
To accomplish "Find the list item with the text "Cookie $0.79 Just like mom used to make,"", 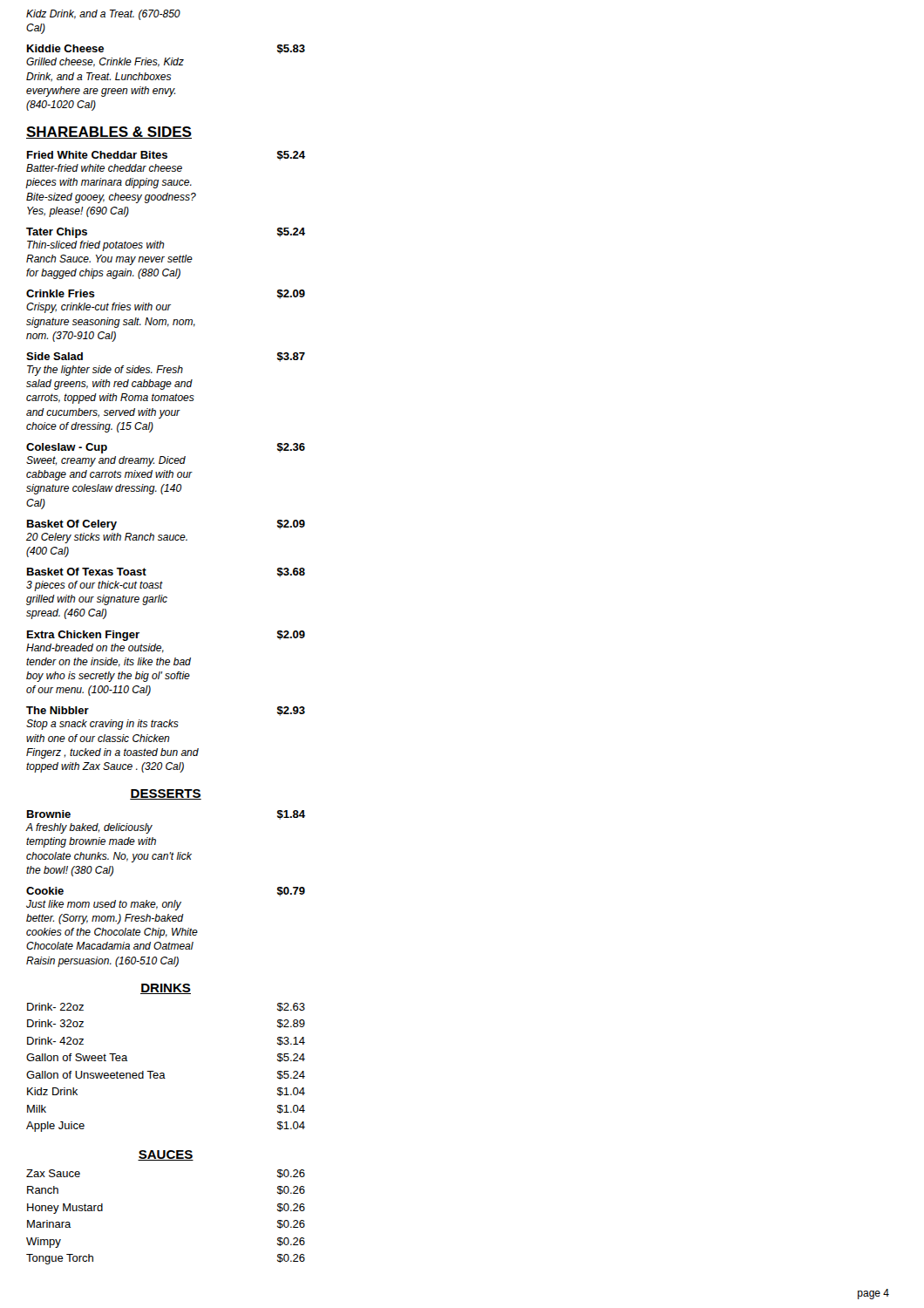I will 166,926.
